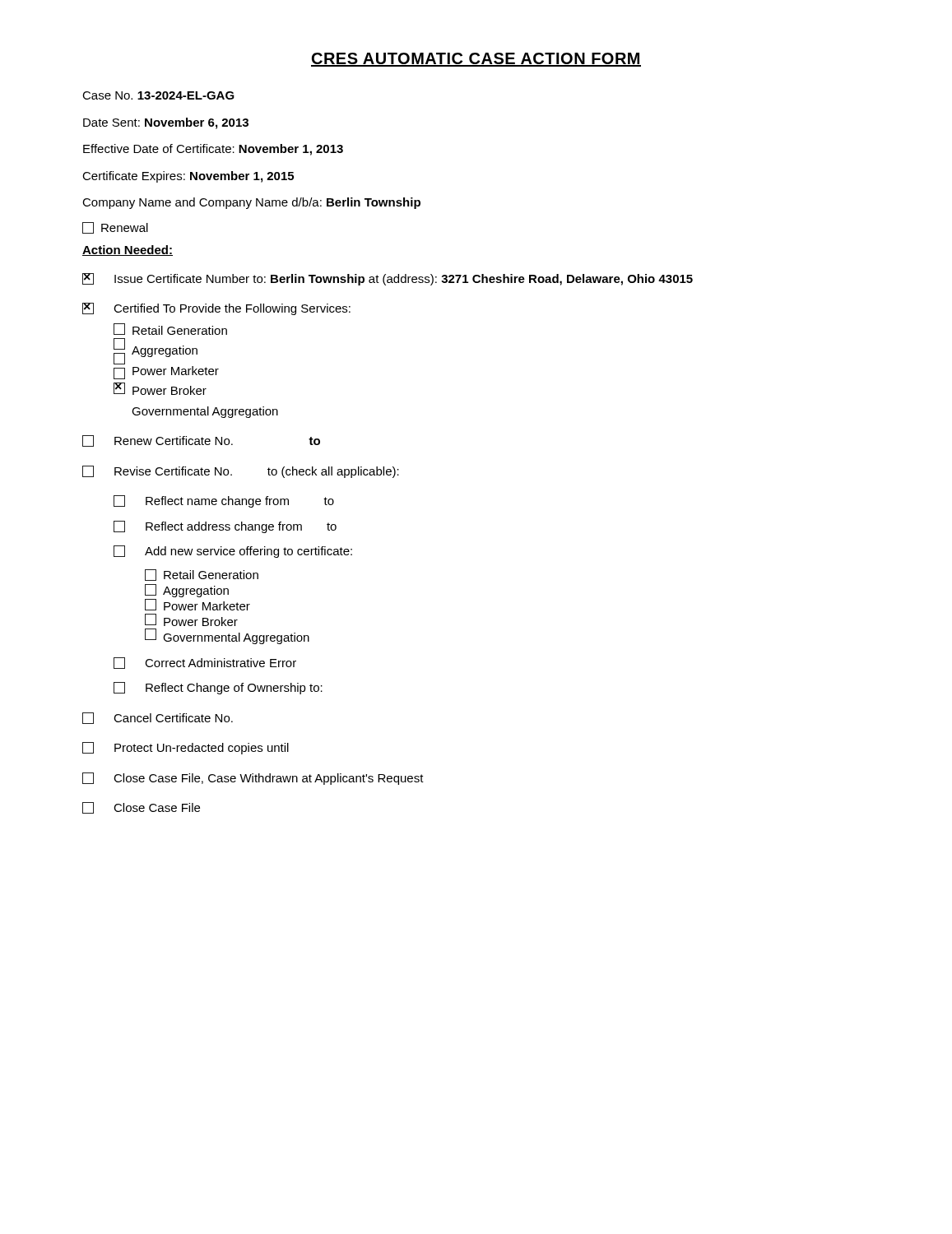
Task: Find the text starting "Add new service offering"
Action: coord(233,552)
